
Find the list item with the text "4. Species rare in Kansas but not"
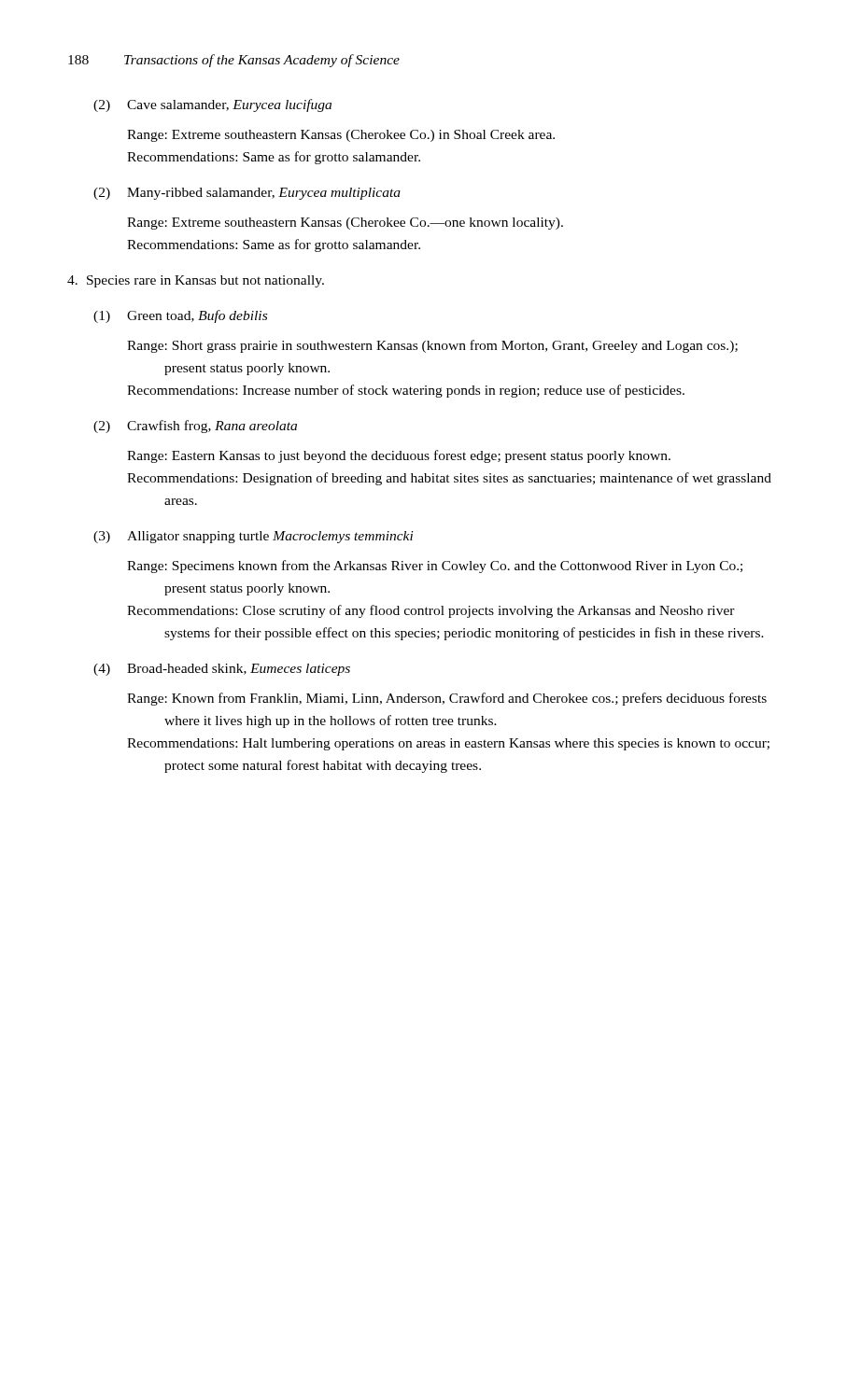(x=196, y=281)
